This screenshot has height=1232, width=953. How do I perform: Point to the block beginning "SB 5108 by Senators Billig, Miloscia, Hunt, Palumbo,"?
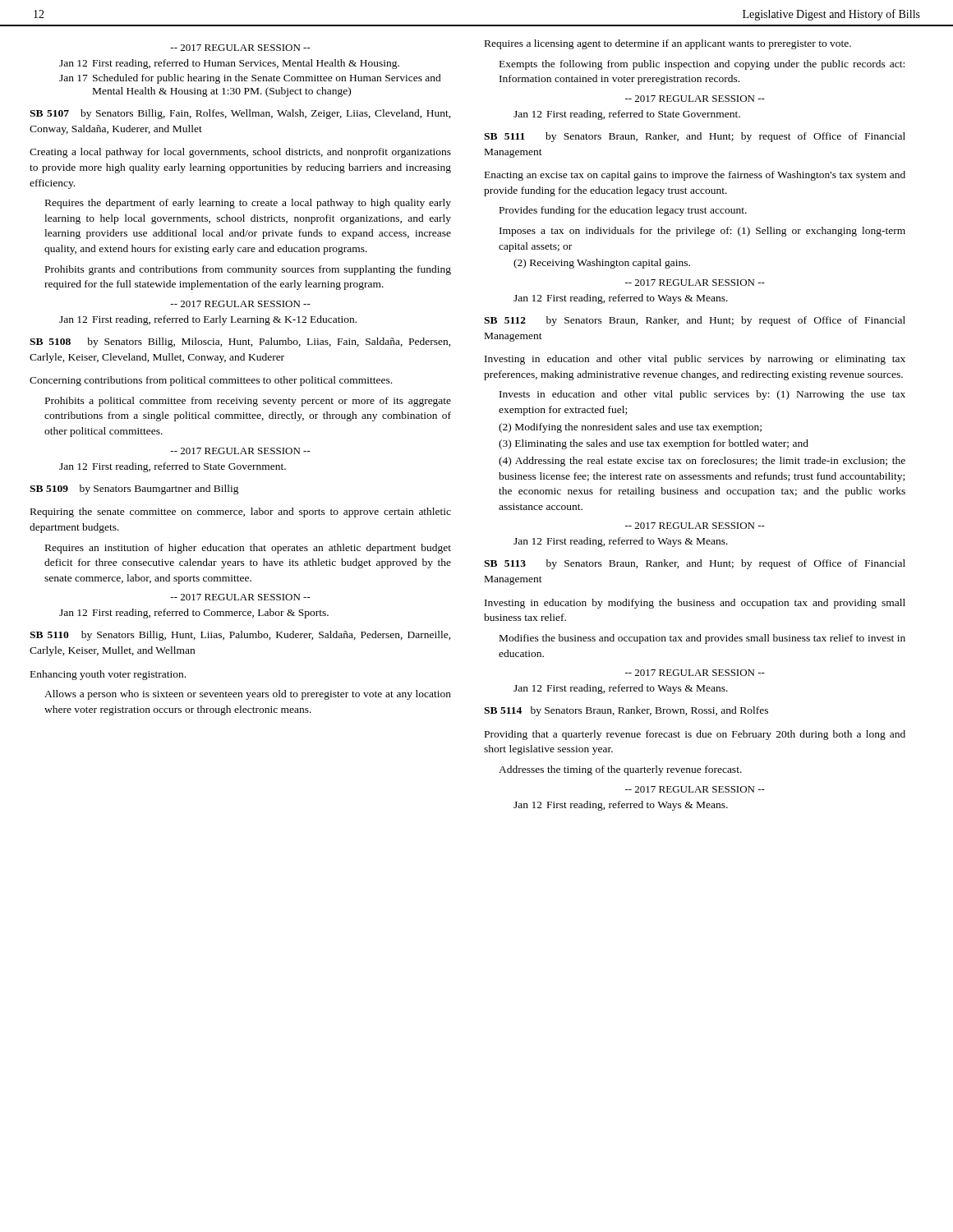240,349
